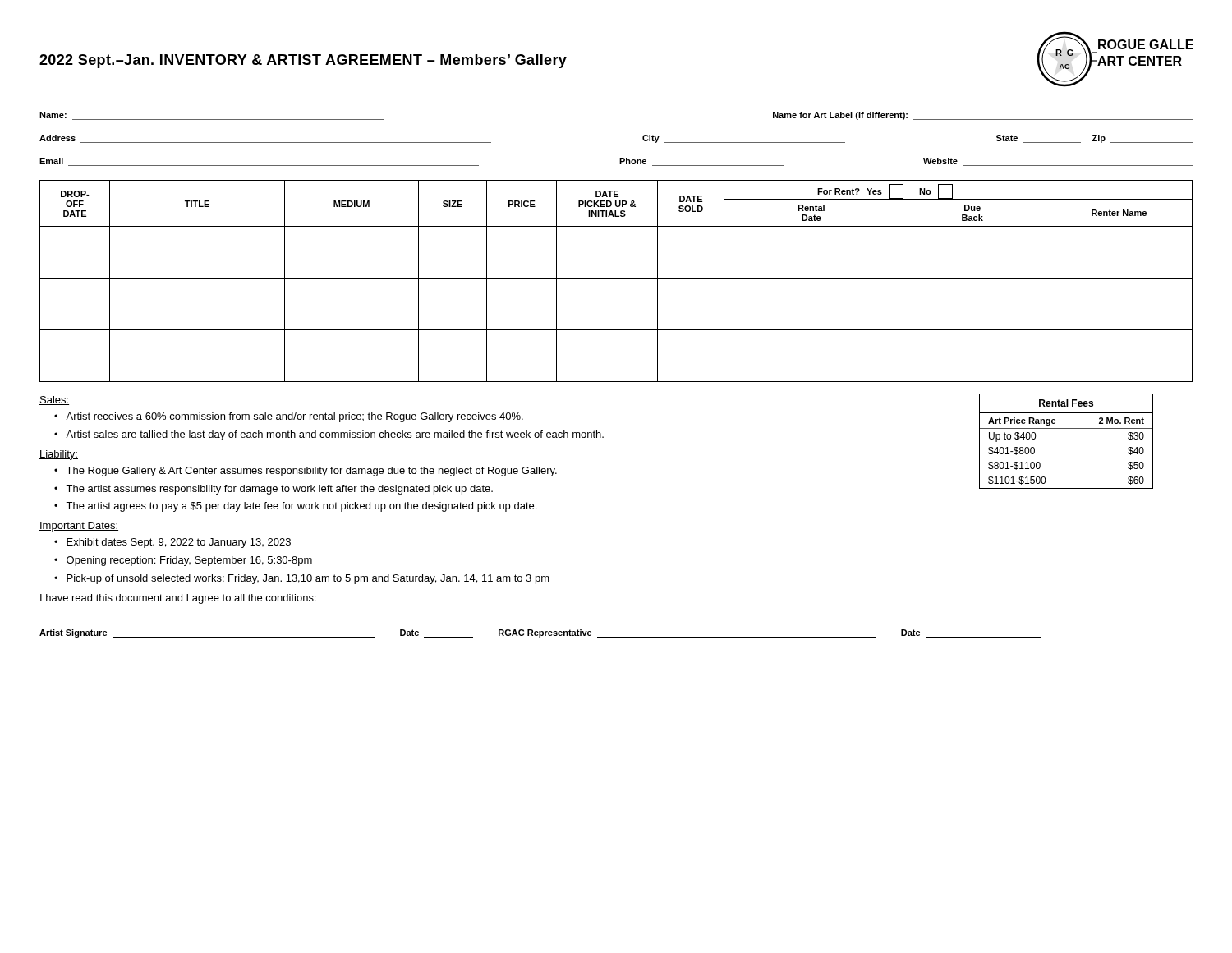The height and width of the screenshot is (953, 1232).
Task: Find the table that mentions "DROP- OFF DATE"
Action: pyautogui.click(x=616, y=281)
